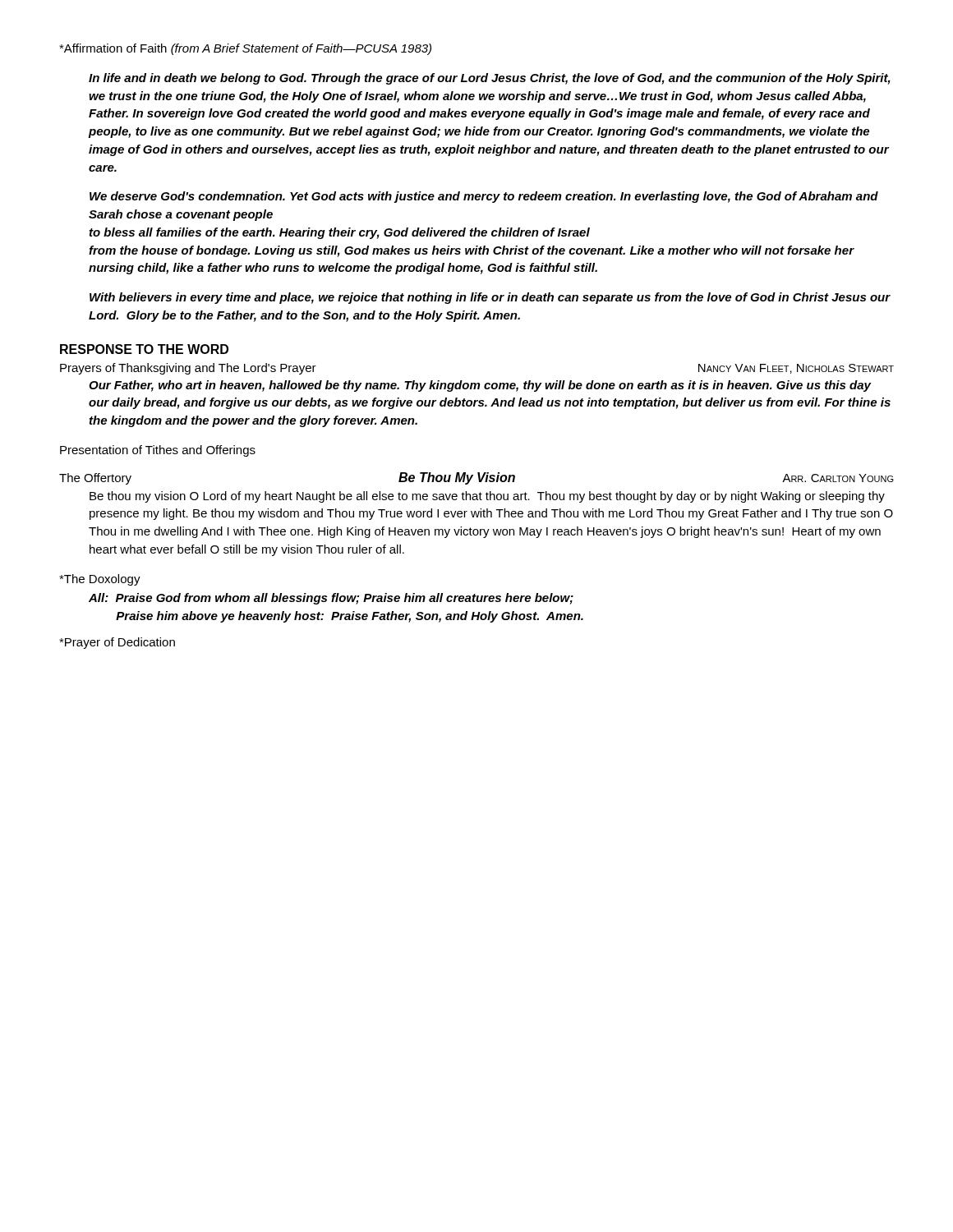Navigate to the block starting "Prayers of Thanksgiving"
The width and height of the screenshot is (953, 1232).
click(186, 368)
